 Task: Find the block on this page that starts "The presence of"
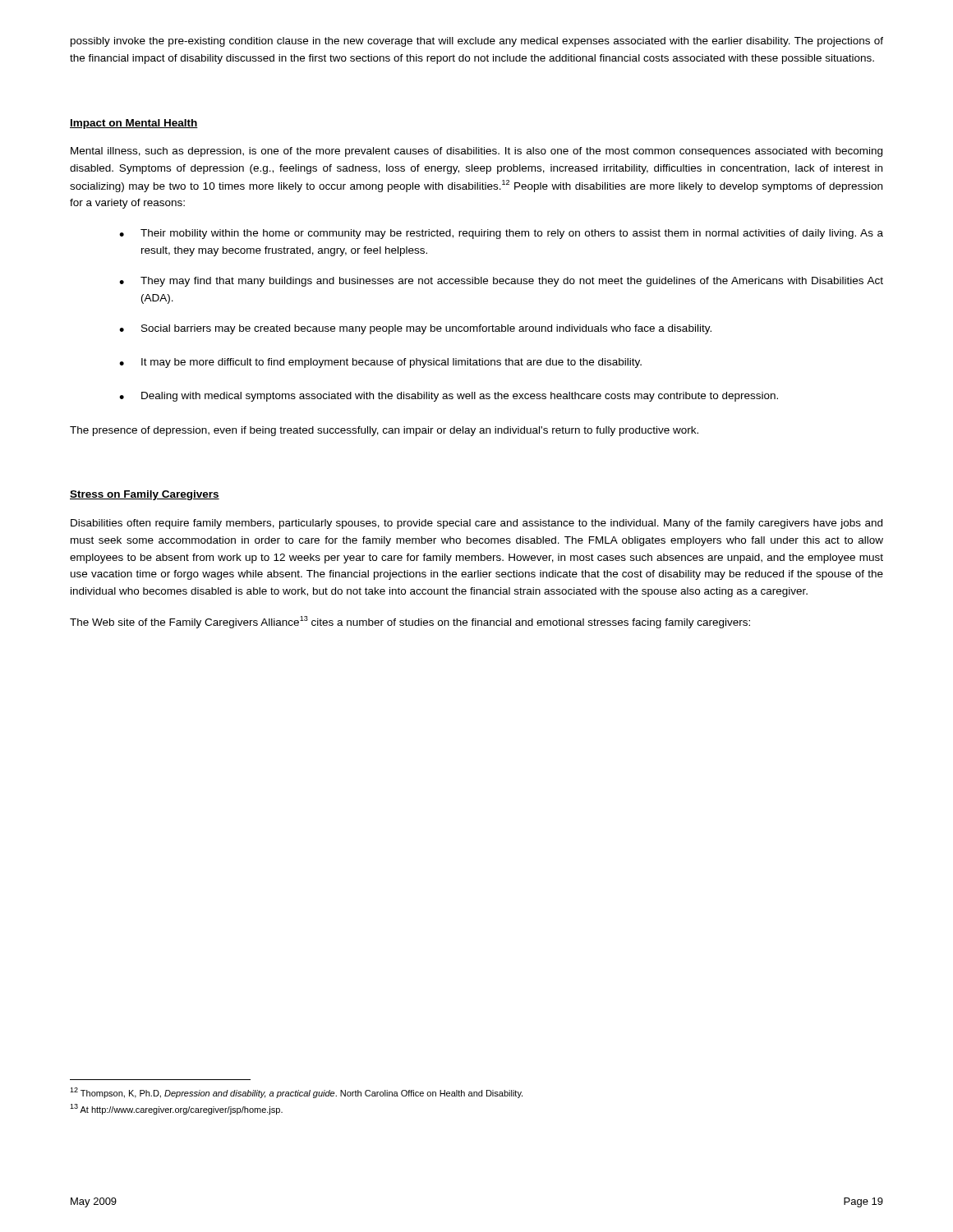(476, 430)
